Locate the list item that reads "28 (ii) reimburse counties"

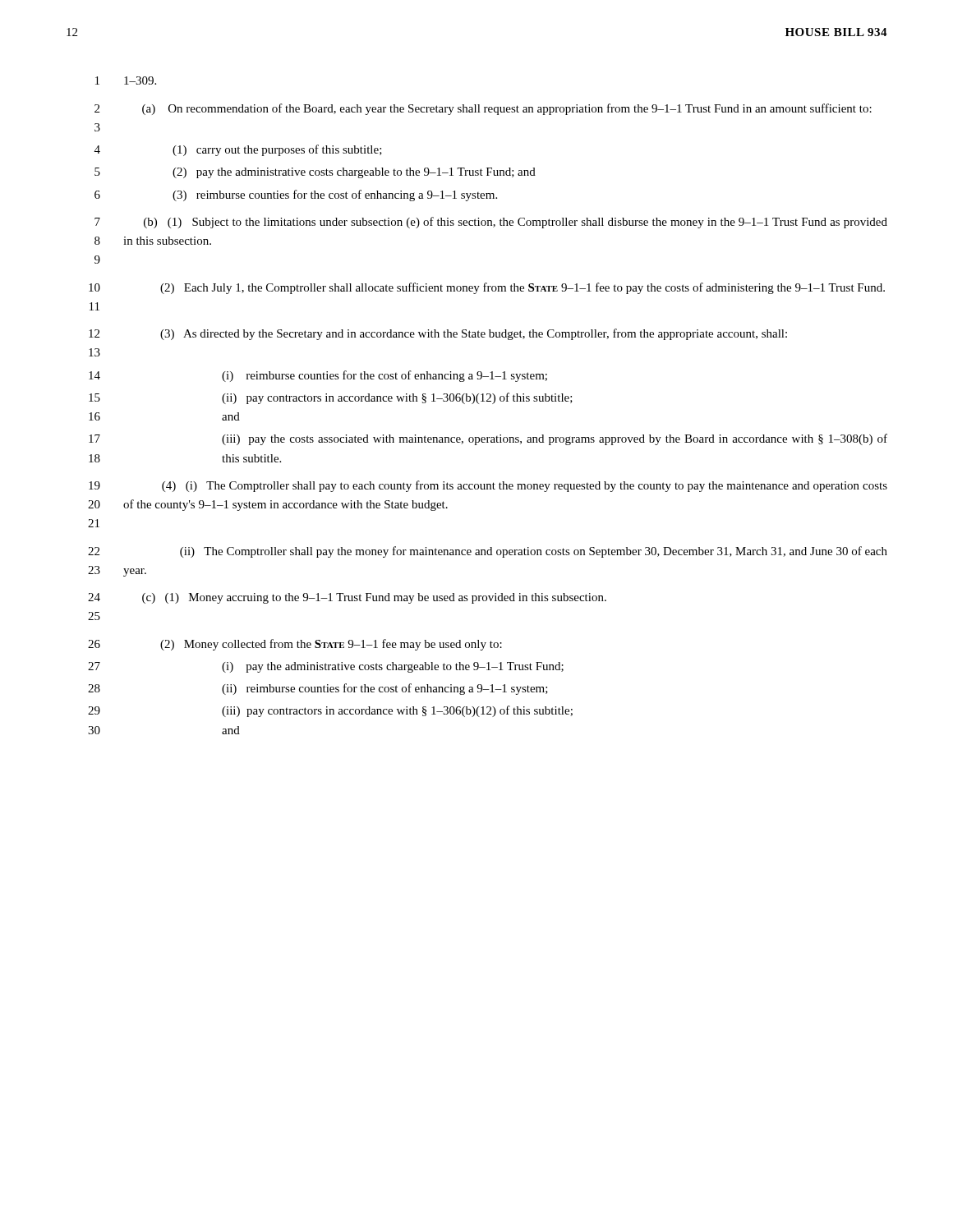point(476,689)
